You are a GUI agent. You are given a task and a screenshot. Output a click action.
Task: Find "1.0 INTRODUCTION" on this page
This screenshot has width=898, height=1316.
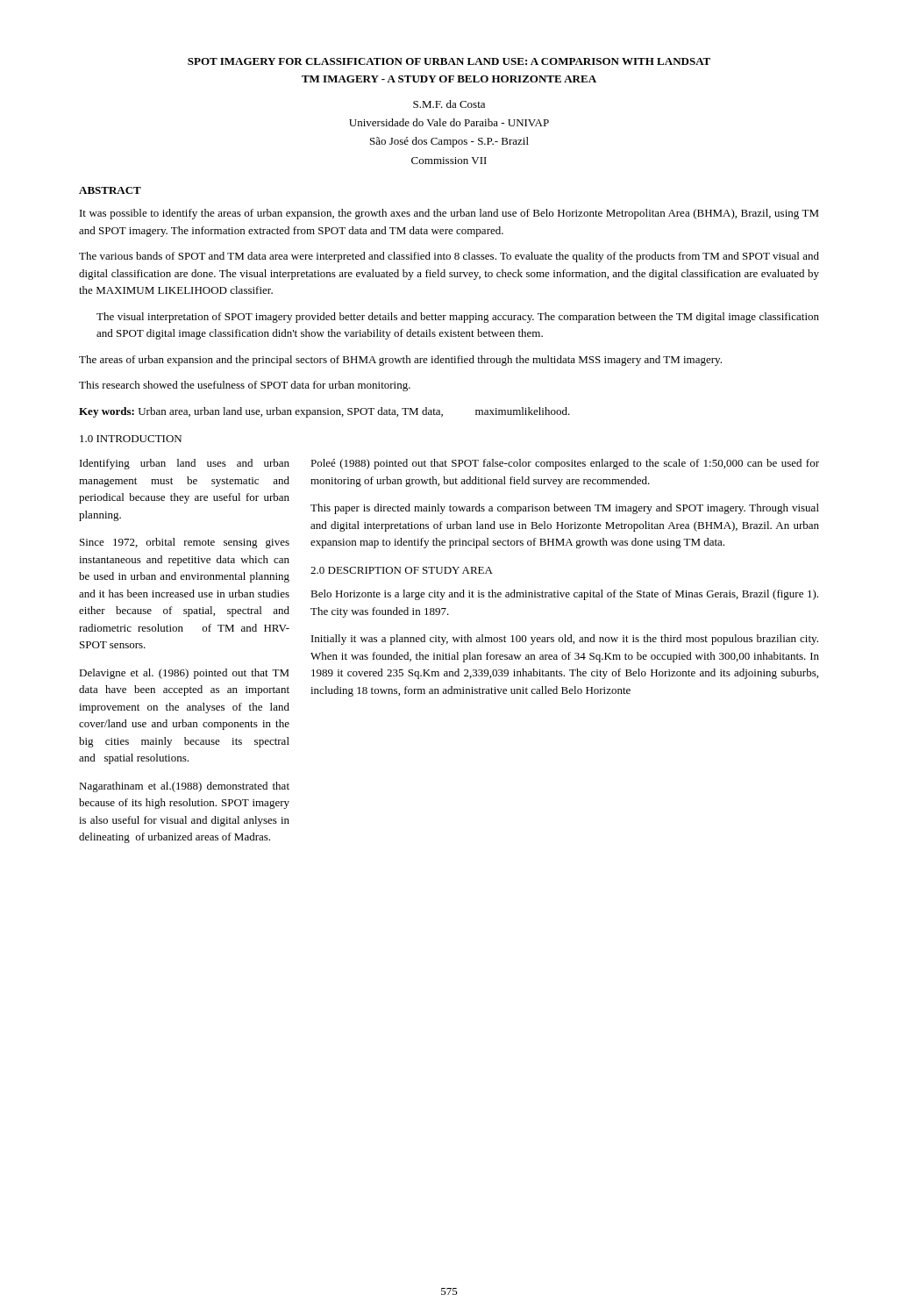[x=131, y=439]
